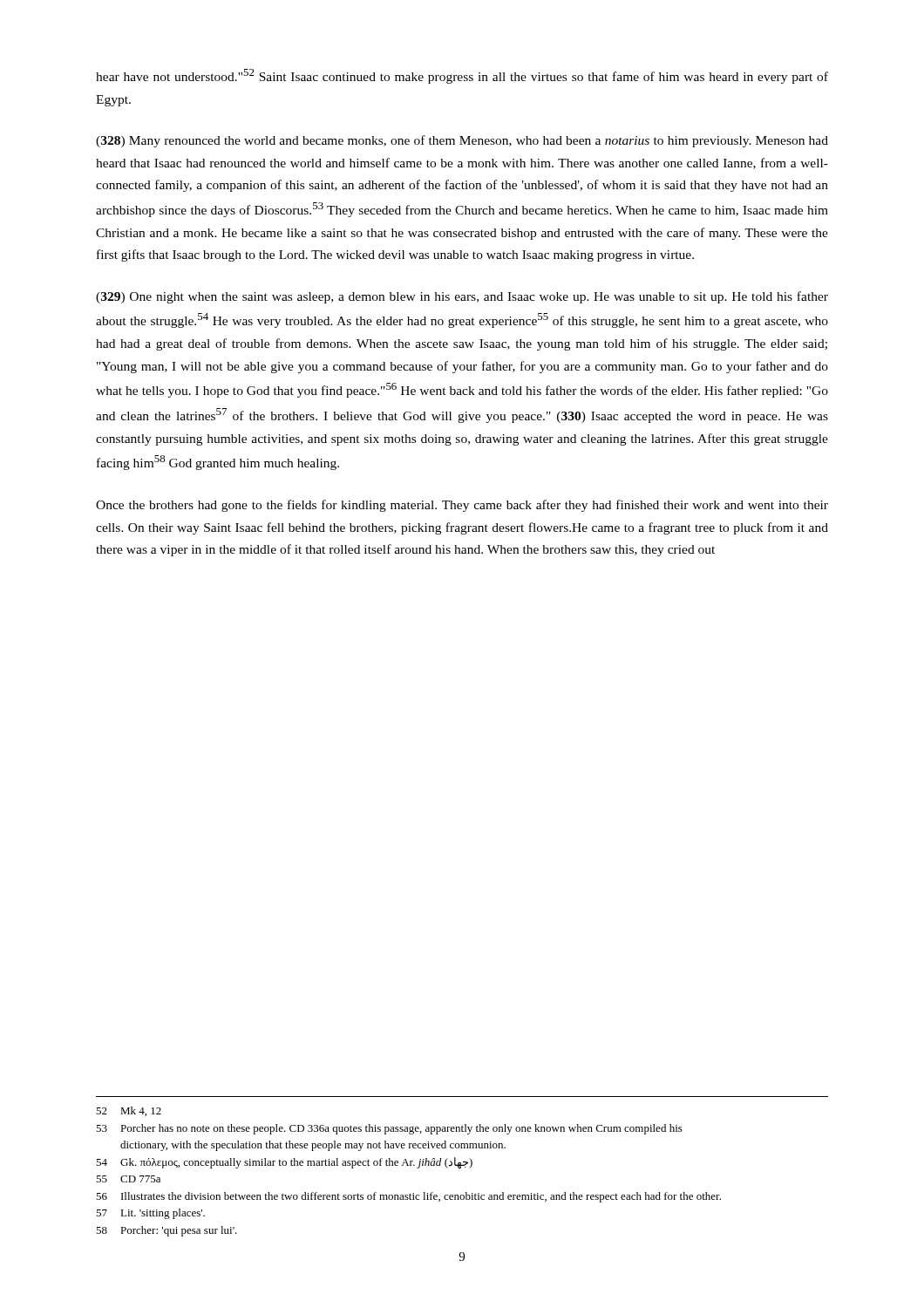Where is the passage that starts "58Porcher: 'qui pesa"?
This screenshot has height=1308, width=924.
pos(166,1231)
